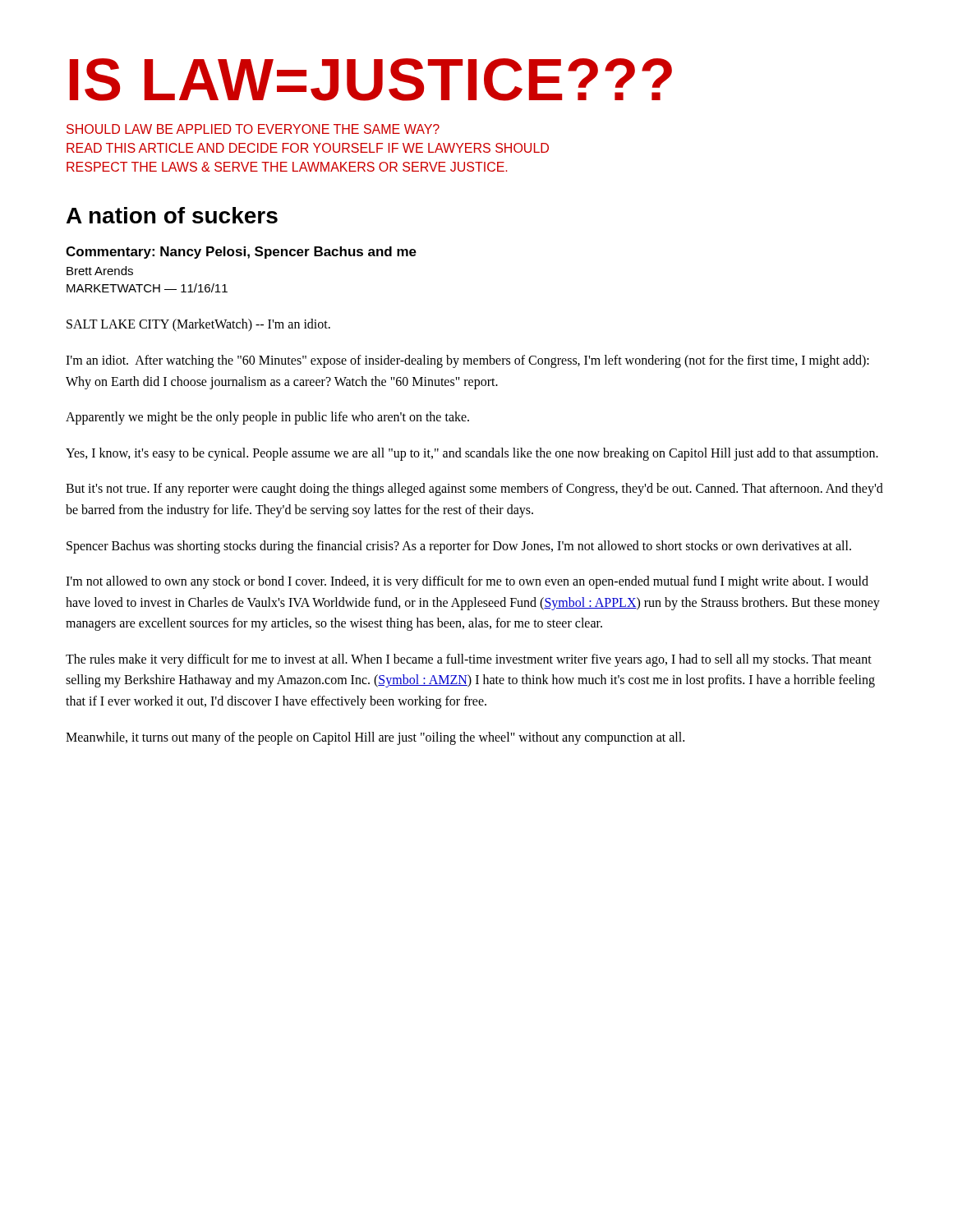The width and height of the screenshot is (953, 1232).
Task: Point to the block beginning "SALT LAKE CITY (MarketWatch)"
Action: [198, 325]
